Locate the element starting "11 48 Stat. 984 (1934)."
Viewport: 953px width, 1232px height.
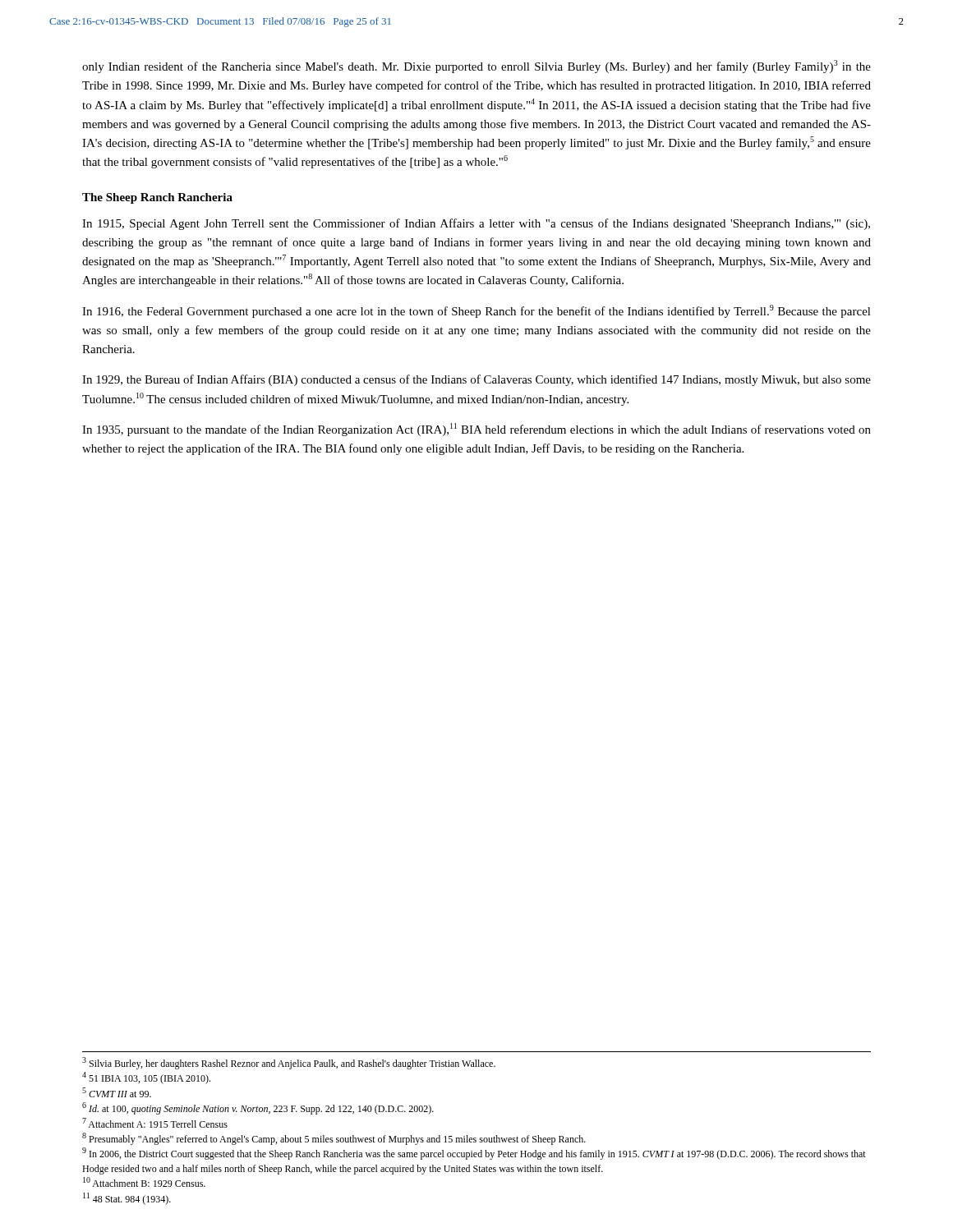coord(127,1198)
